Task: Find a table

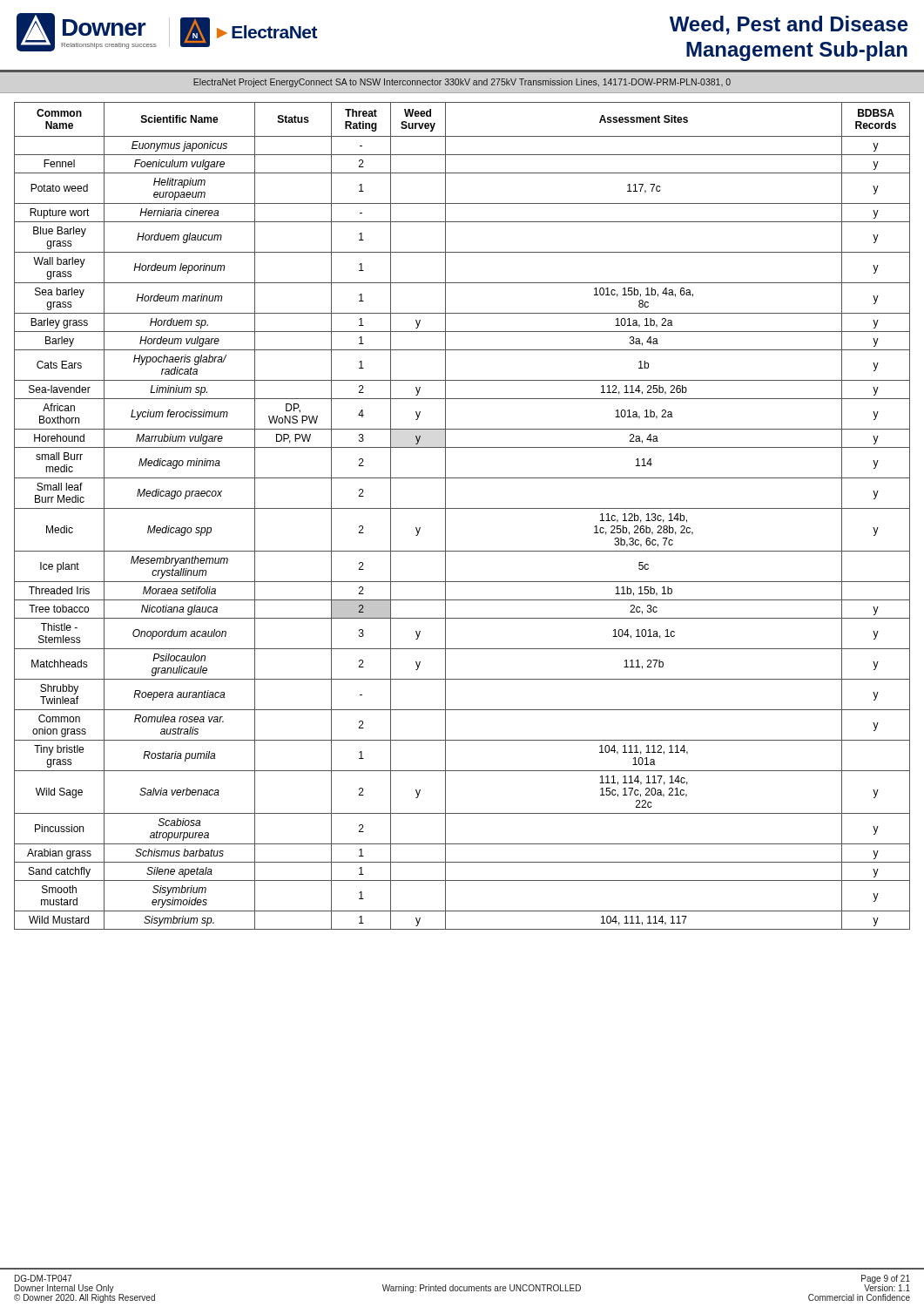Action: 462,512
